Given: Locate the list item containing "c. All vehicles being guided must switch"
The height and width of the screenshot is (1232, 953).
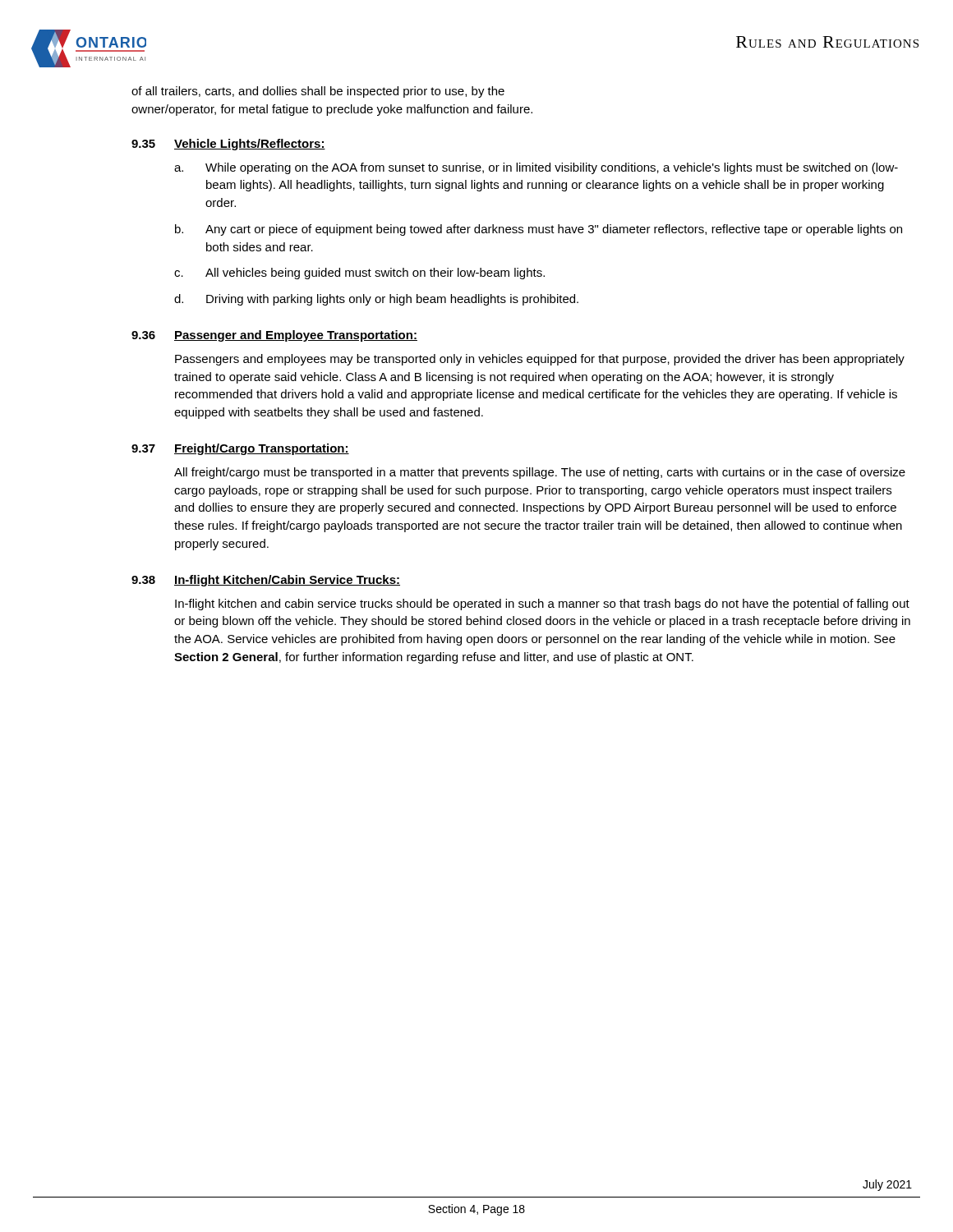Looking at the screenshot, I should (x=543, y=273).
